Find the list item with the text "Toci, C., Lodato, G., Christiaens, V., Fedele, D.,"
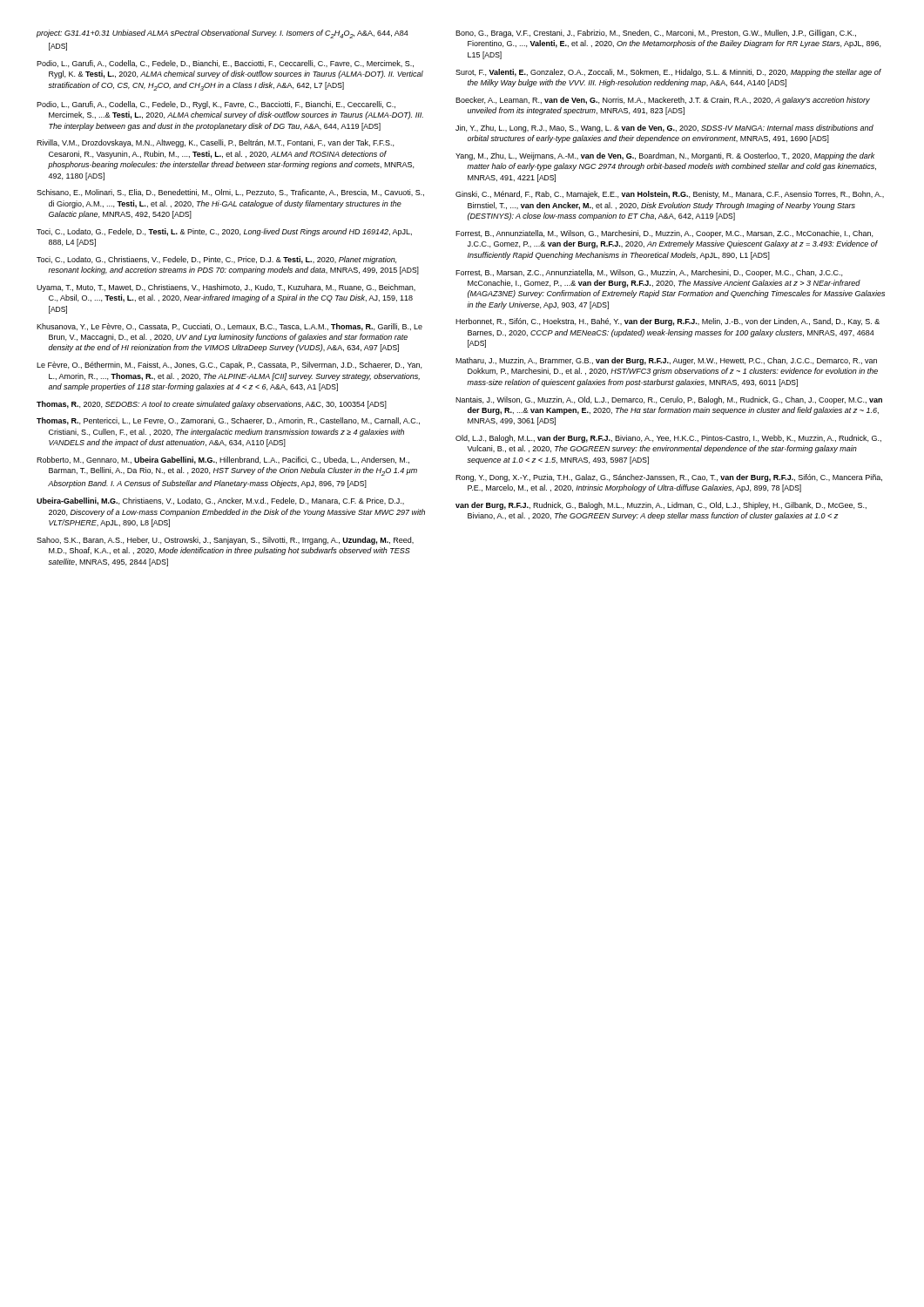Screen dimensions: 1307x924 [228, 265]
